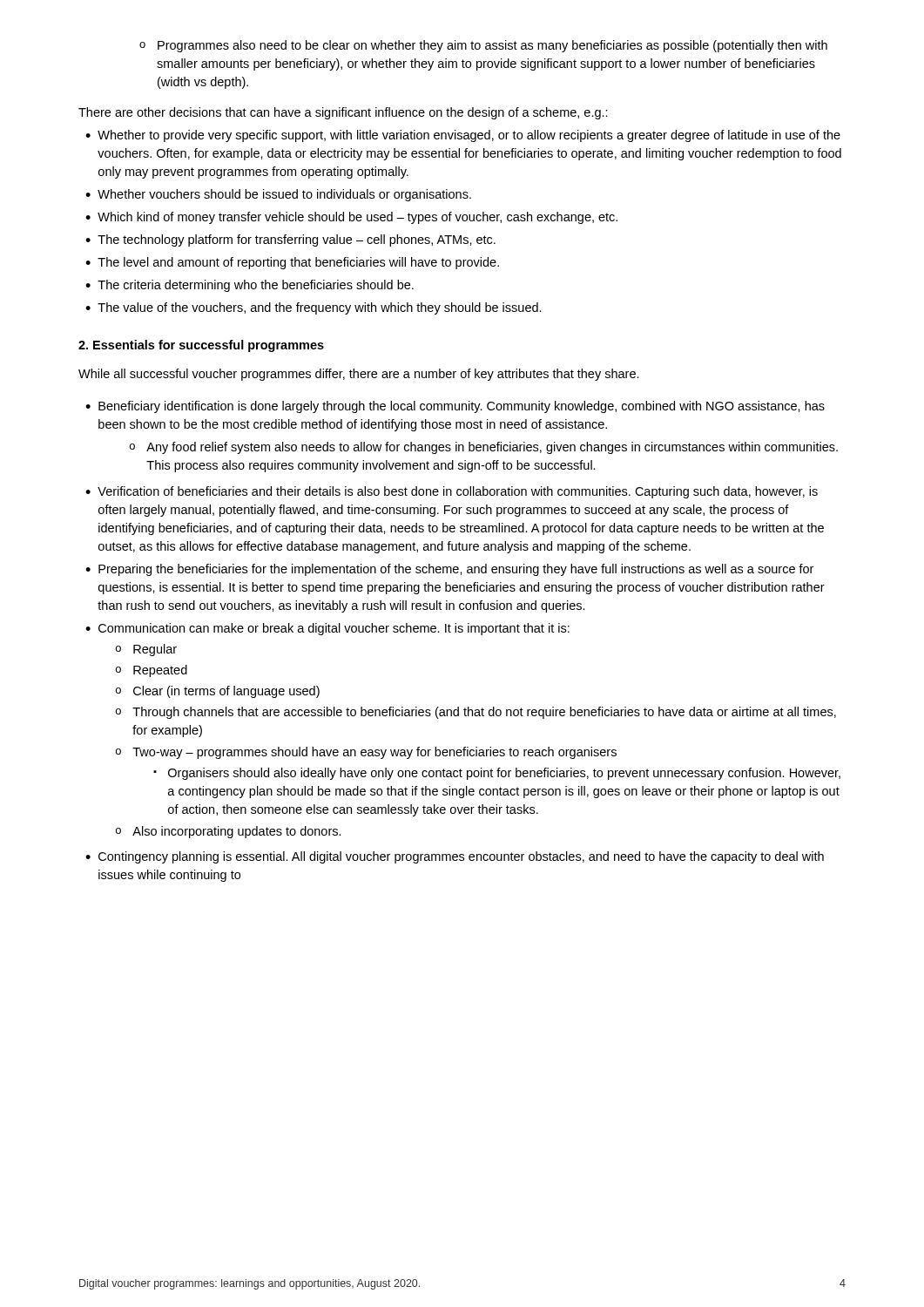Where is the passage that starts "While all successful voucher programmes differ, there"?
The height and width of the screenshot is (1307, 924).
[x=359, y=374]
